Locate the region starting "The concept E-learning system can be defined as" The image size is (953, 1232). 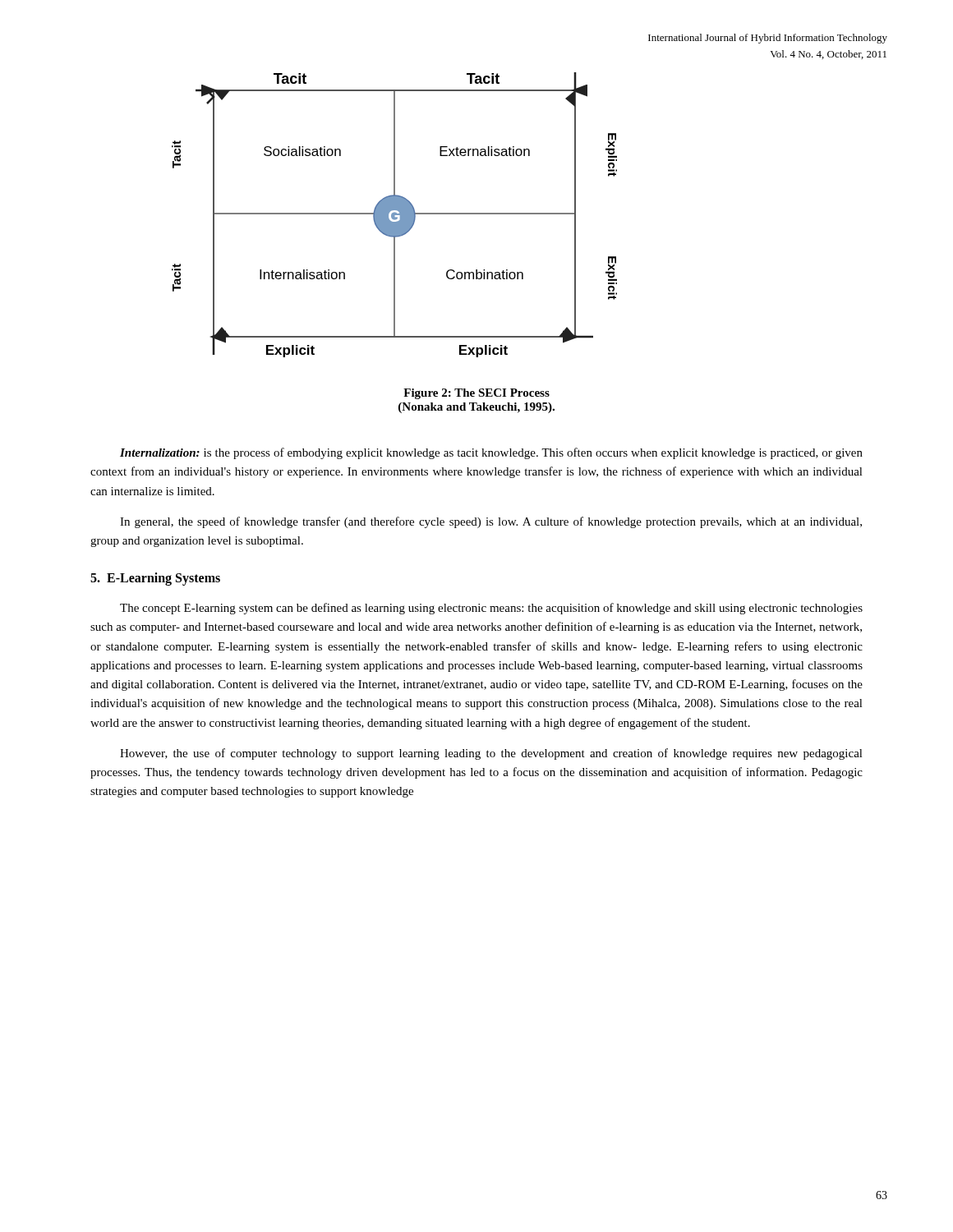tap(476, 665)
